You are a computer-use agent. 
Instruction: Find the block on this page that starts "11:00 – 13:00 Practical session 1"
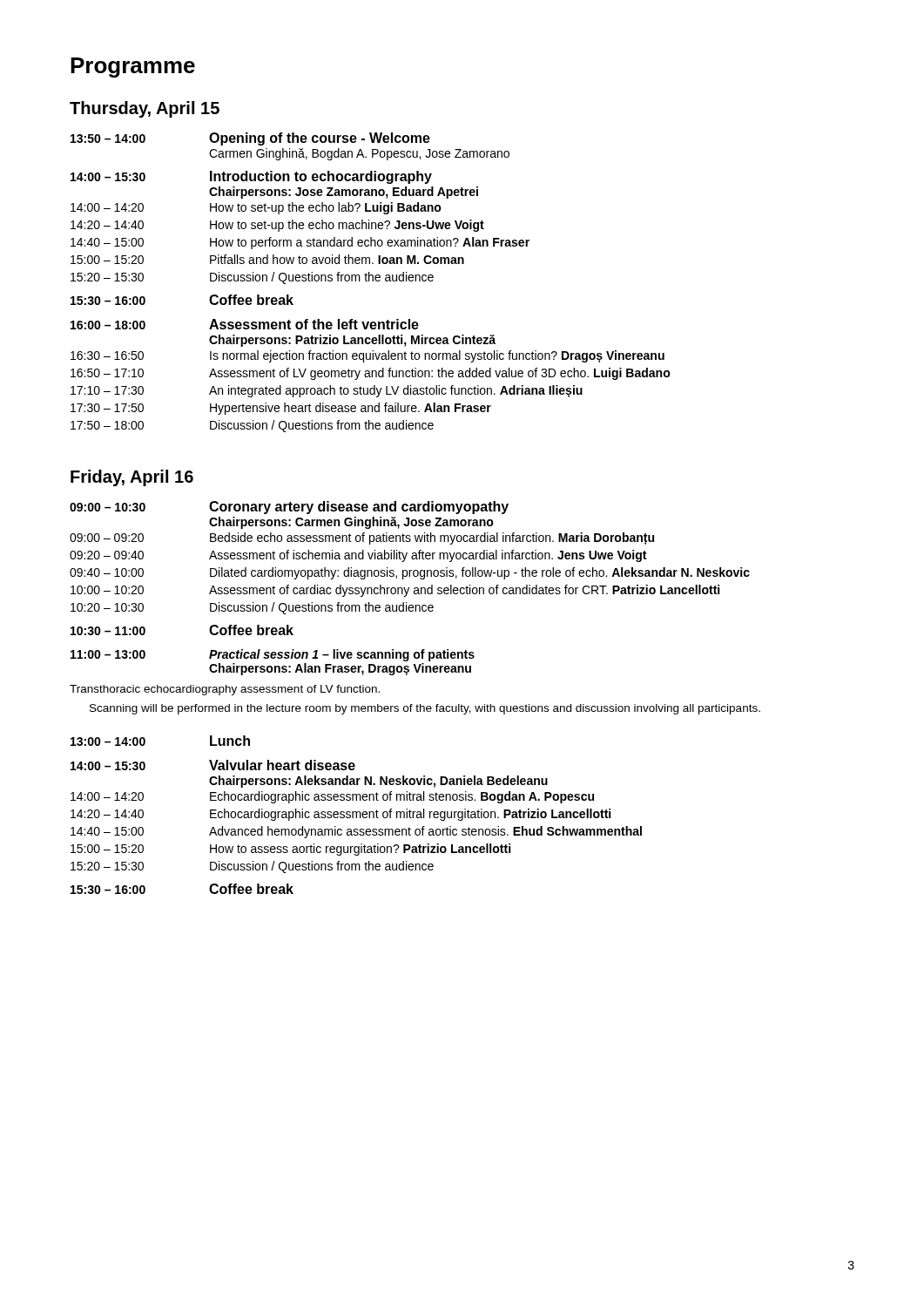462,661
